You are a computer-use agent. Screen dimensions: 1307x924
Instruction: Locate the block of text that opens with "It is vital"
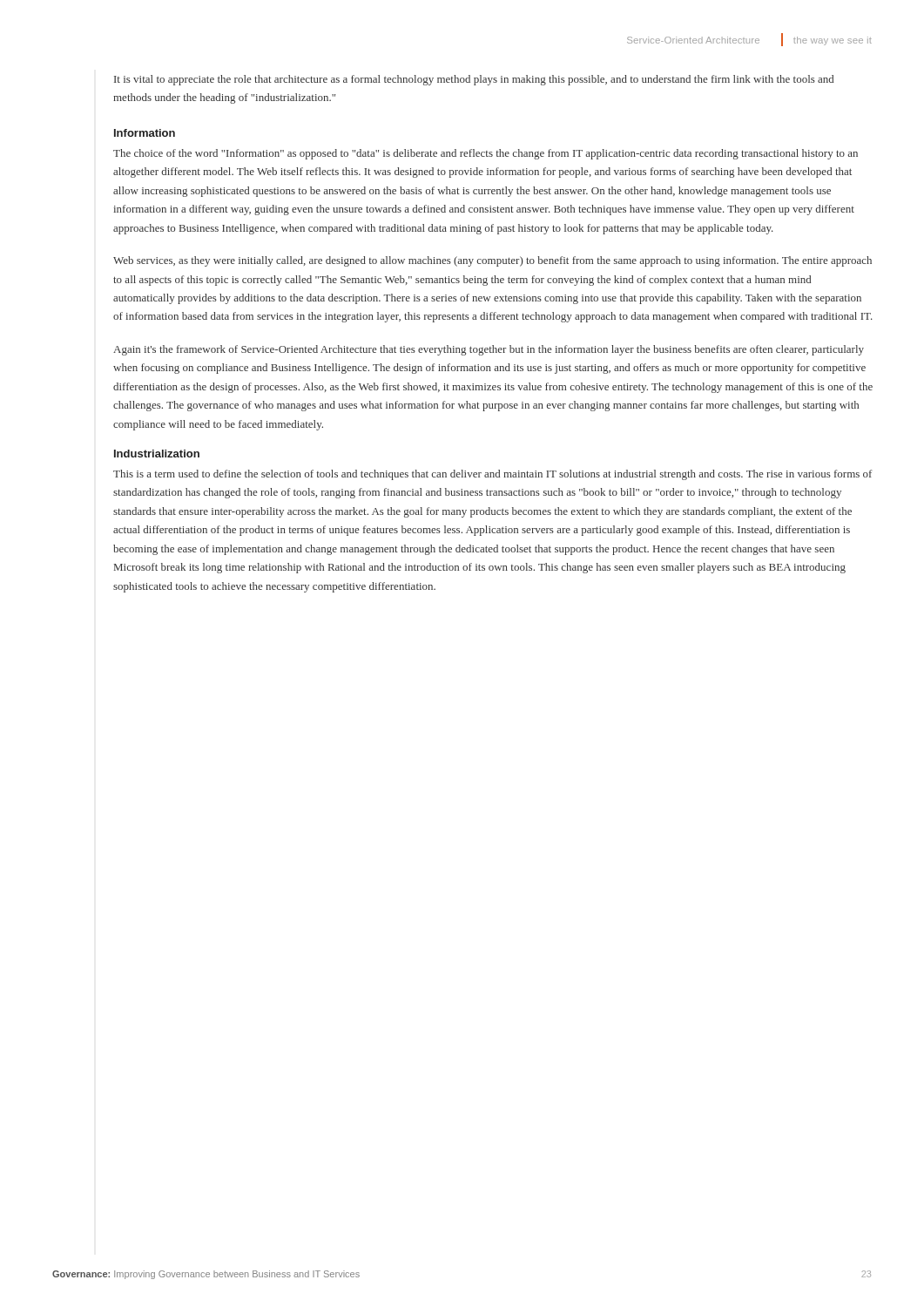474,88
